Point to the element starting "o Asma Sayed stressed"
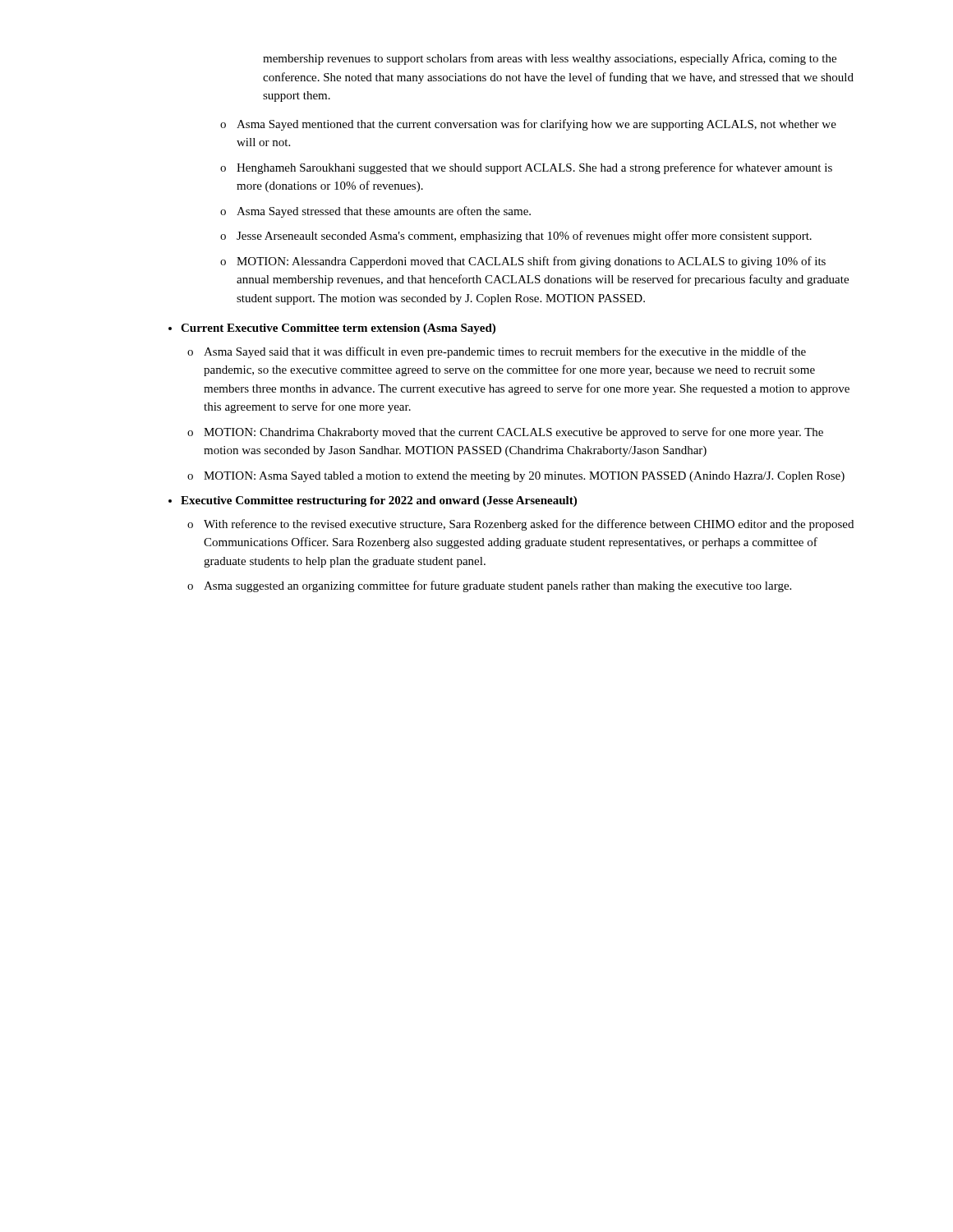 (x=376, y=211)
